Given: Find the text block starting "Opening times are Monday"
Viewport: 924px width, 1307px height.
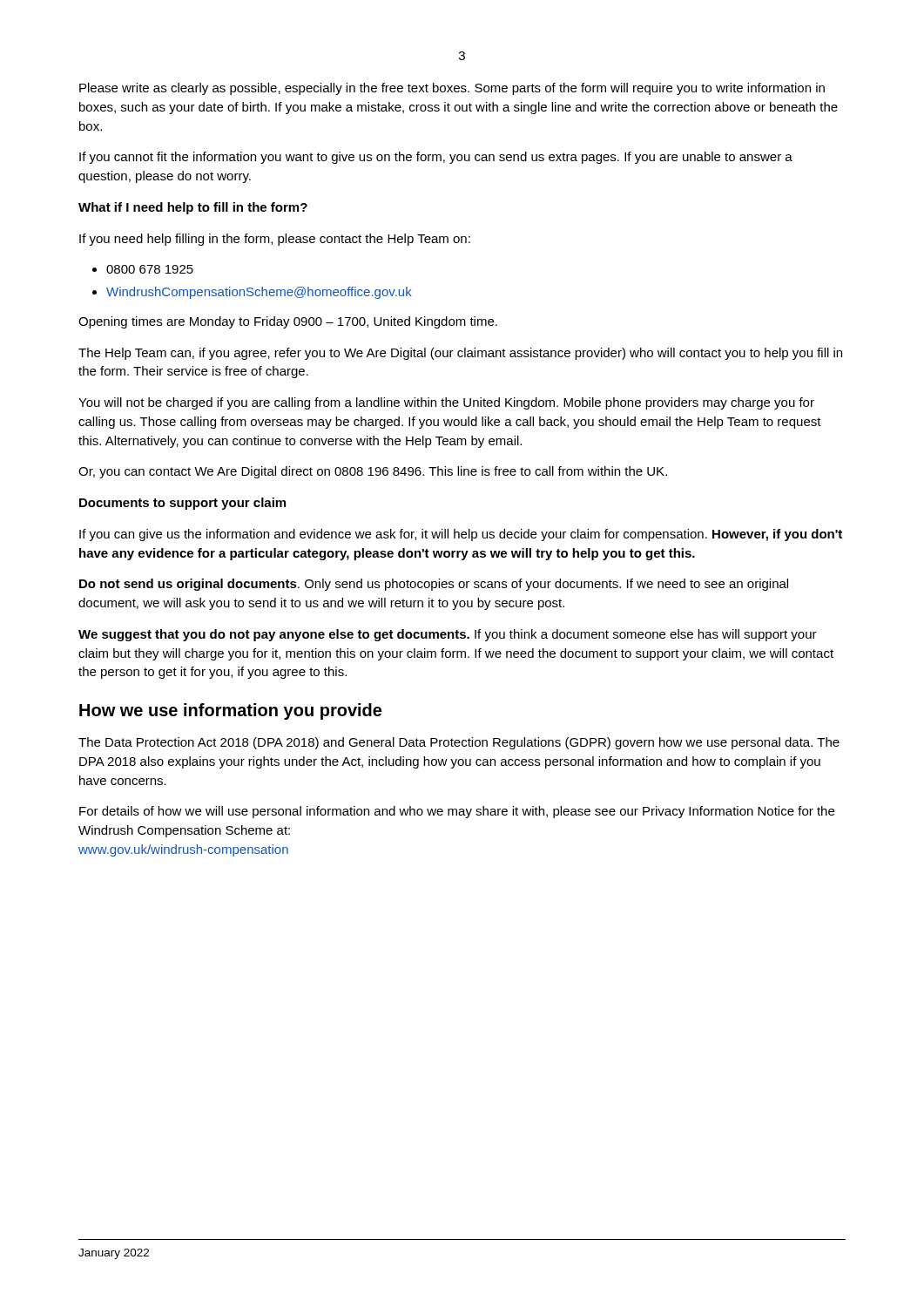Looking at the screenshot, I should (x=462, y=321).
